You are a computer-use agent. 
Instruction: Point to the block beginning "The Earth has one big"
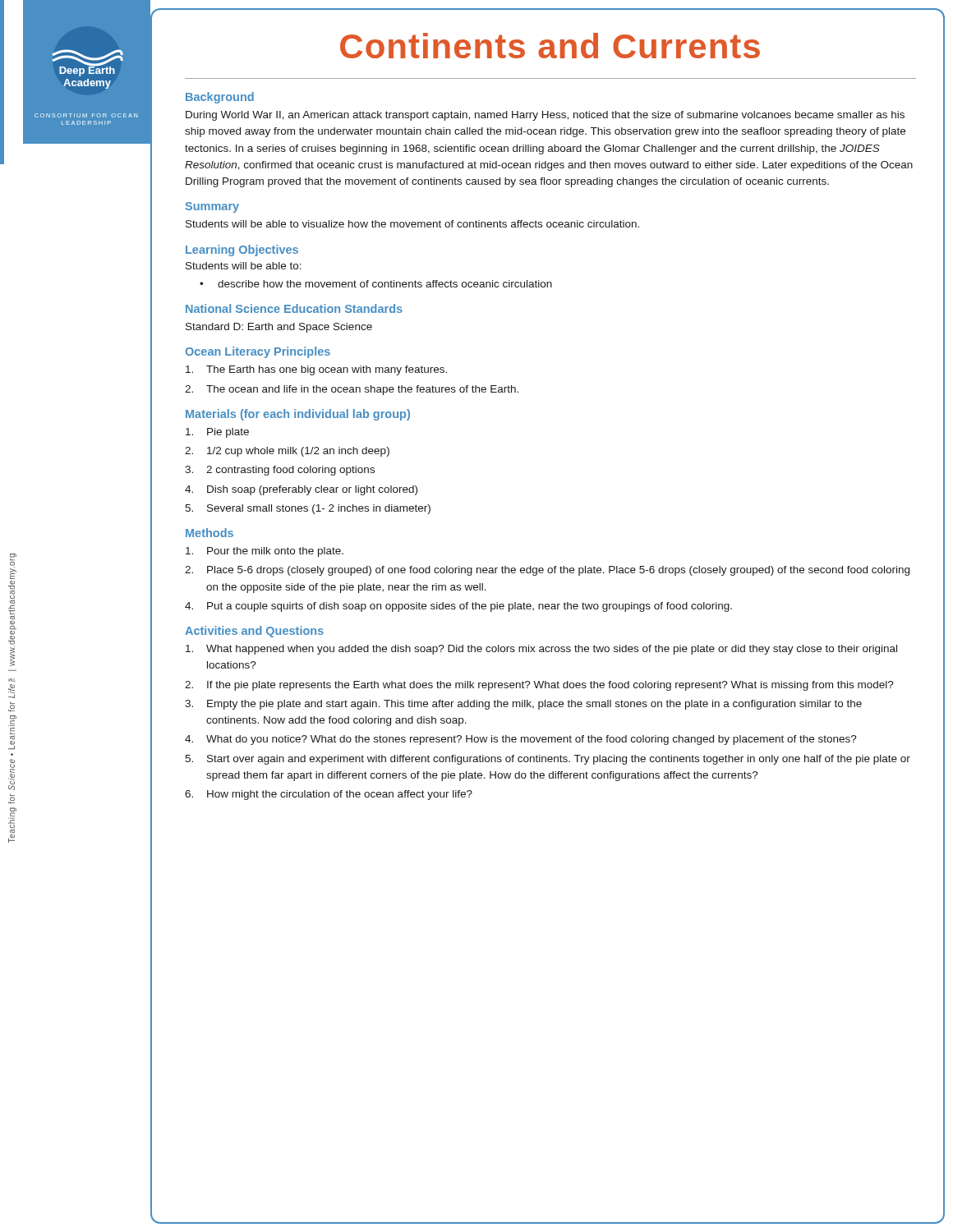[x=316, y=370]
